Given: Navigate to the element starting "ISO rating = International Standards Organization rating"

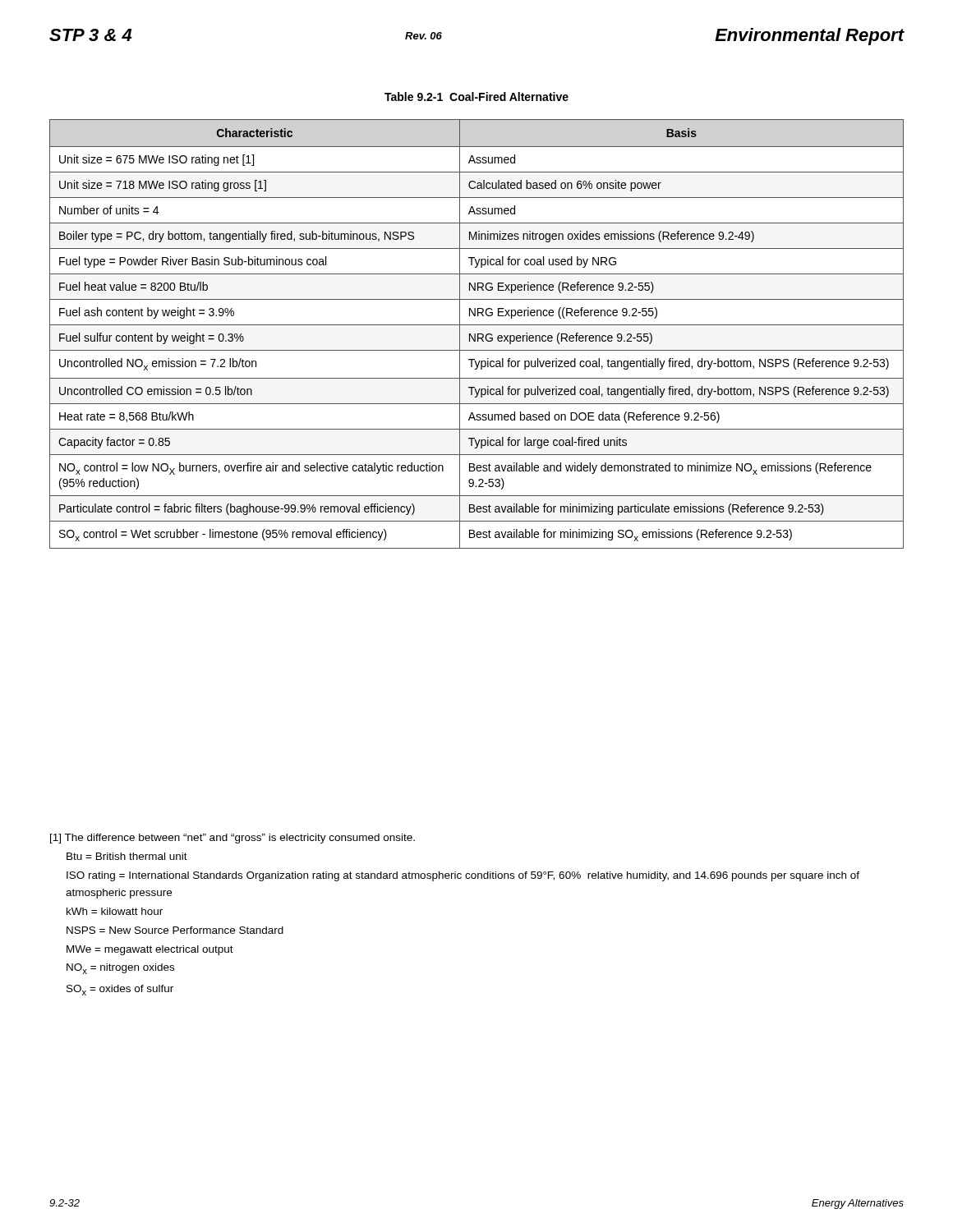Looking at the screenshot, I should coord(463,884).
